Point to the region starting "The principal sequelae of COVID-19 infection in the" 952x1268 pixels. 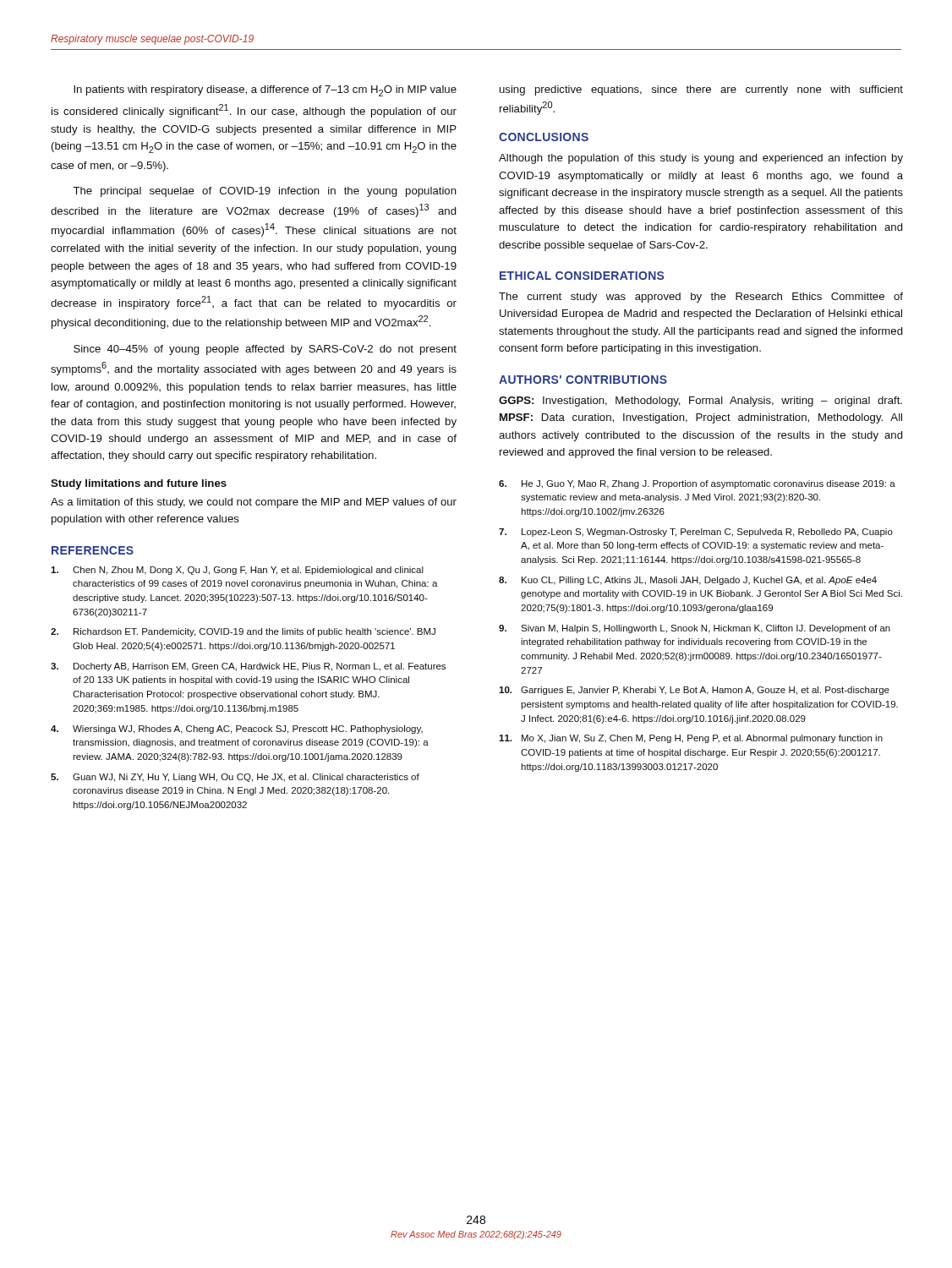254,258
